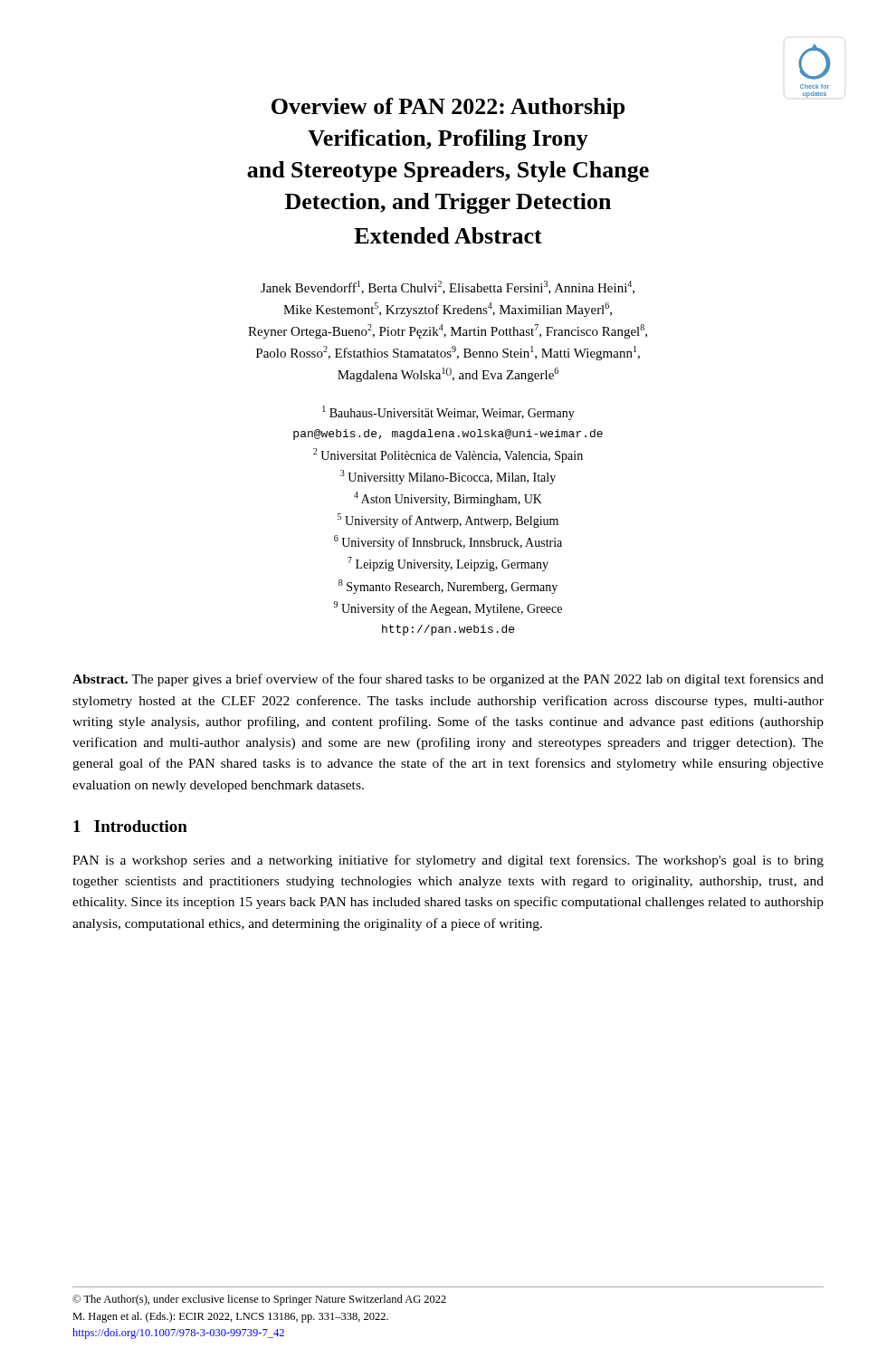Select the logo

point(815,68)
